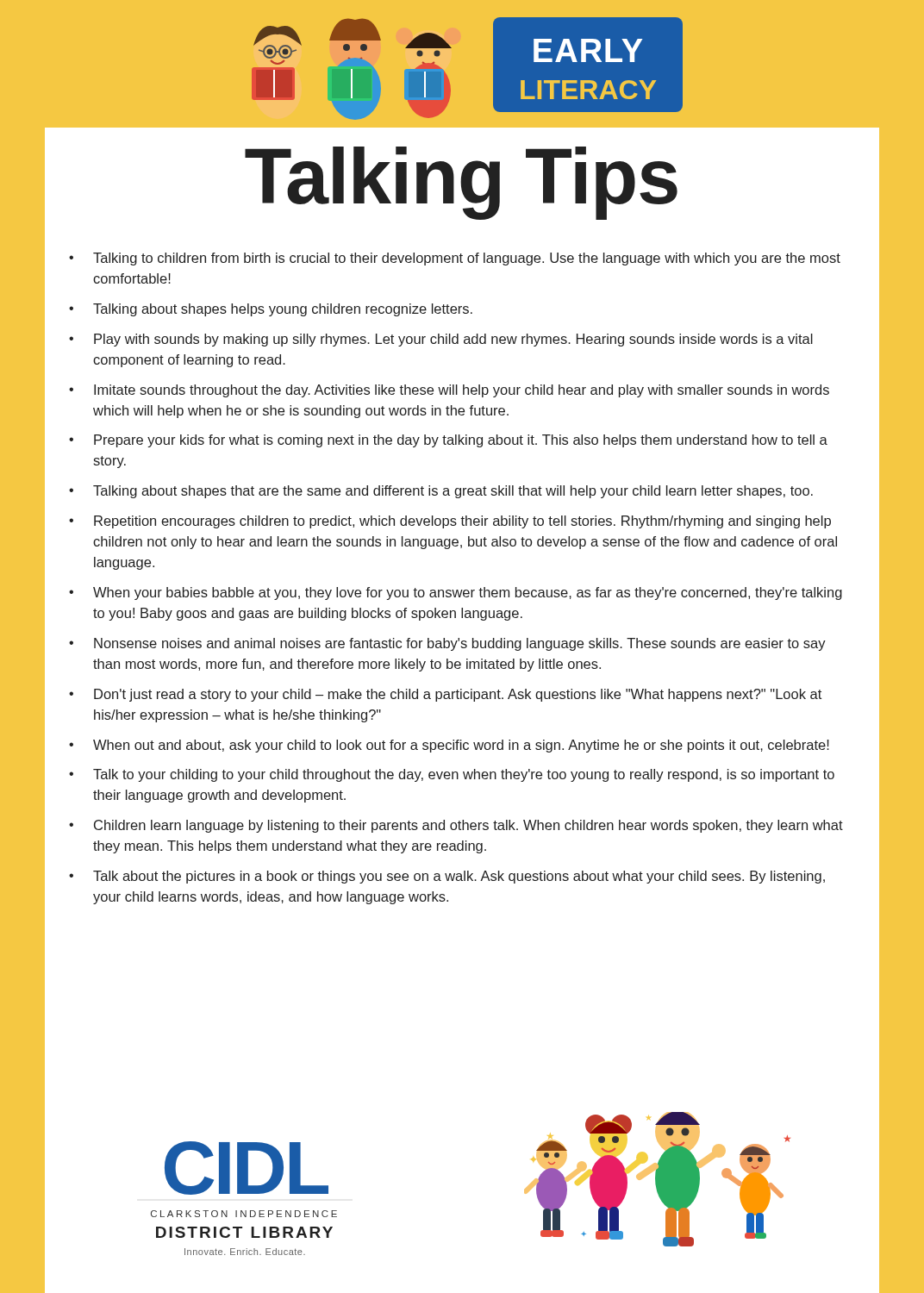
Task: Where is the passage that starts "• Imitate sounds throughout"?
Action: 462,400
